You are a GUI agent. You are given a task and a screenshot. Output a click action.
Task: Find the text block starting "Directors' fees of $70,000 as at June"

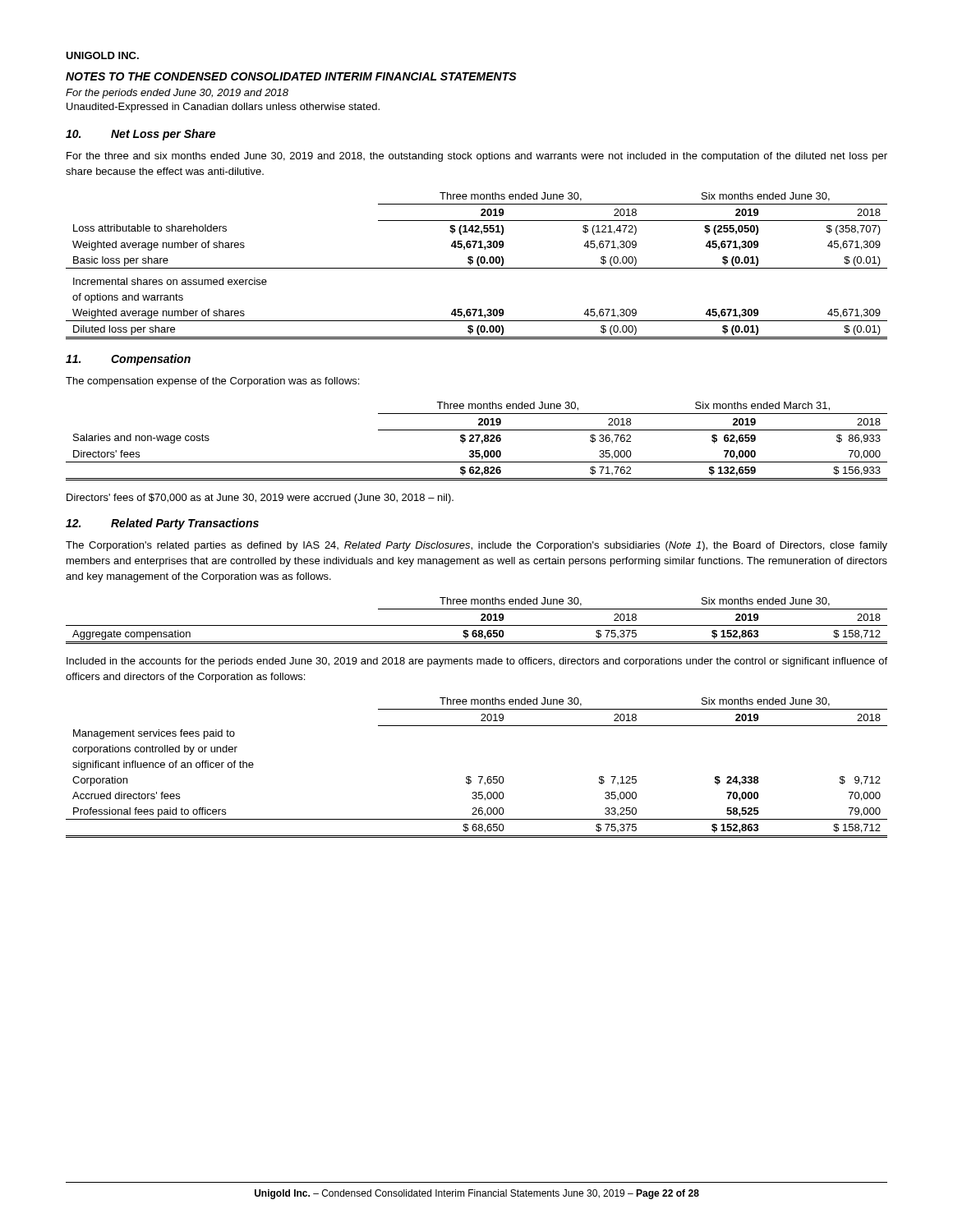click(x=260, y=499)
